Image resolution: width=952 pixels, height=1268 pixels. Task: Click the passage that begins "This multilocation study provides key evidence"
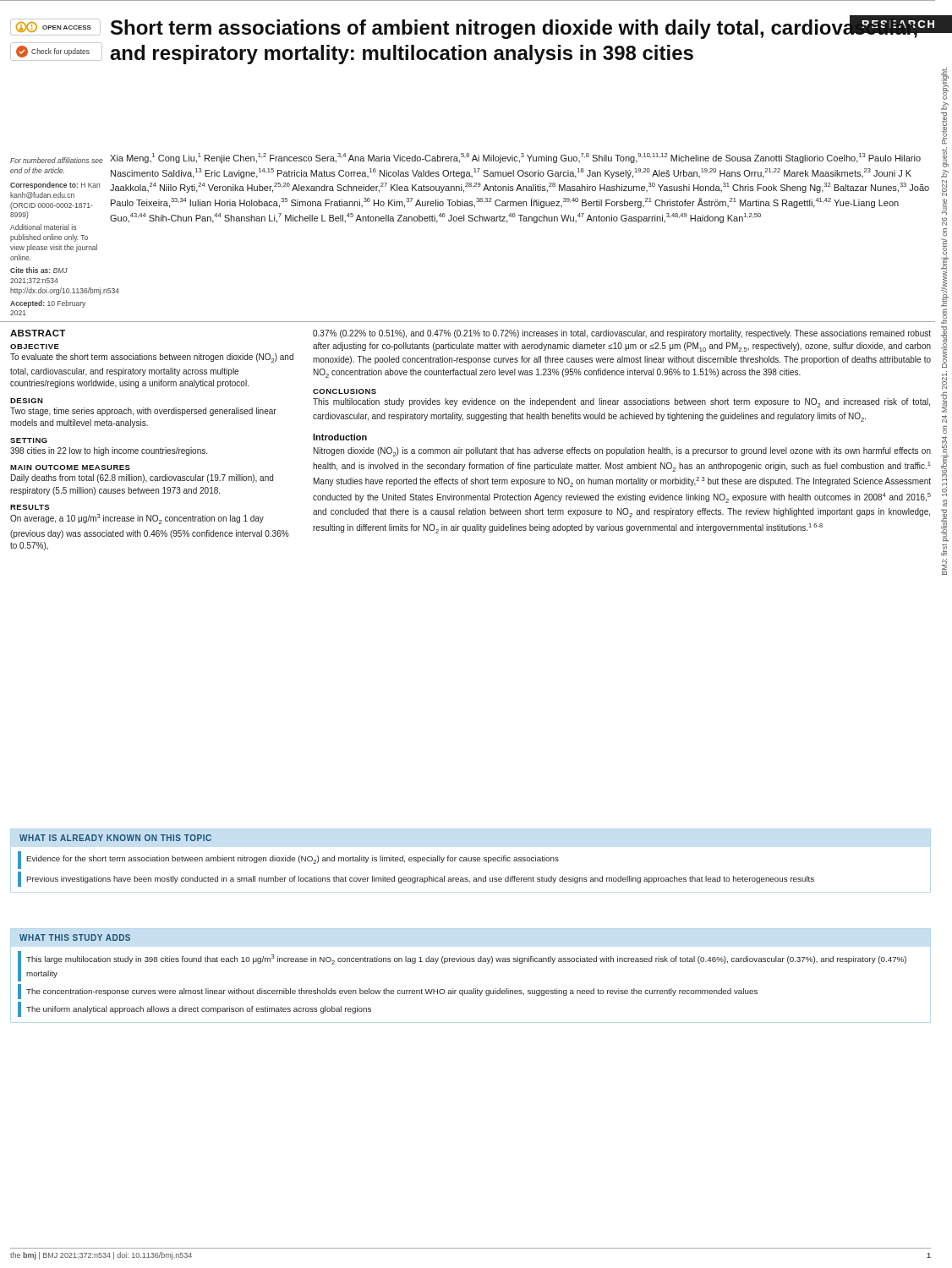(622, 410)
